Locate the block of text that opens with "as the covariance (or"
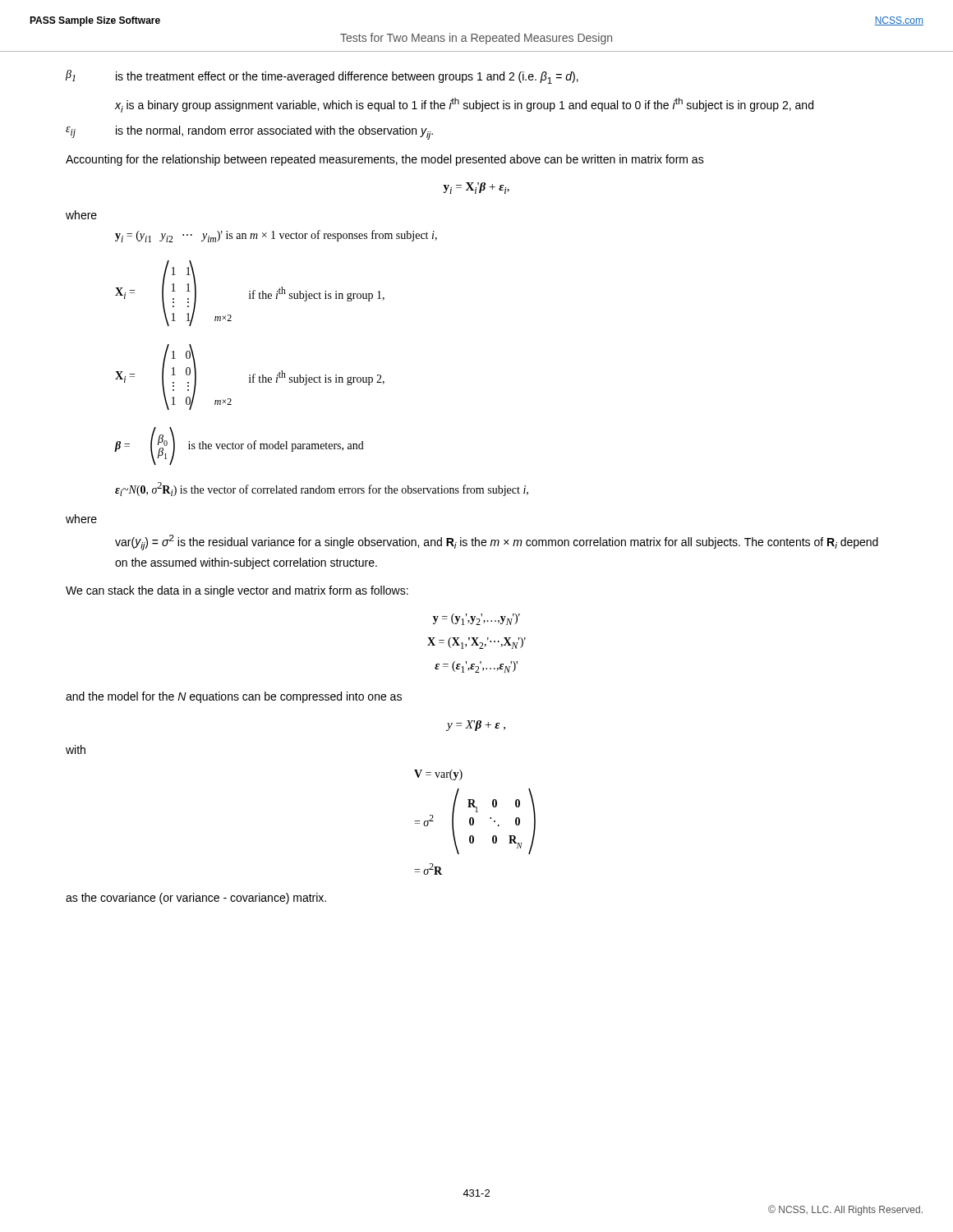The image size is (953, 1232). (196, 898)
